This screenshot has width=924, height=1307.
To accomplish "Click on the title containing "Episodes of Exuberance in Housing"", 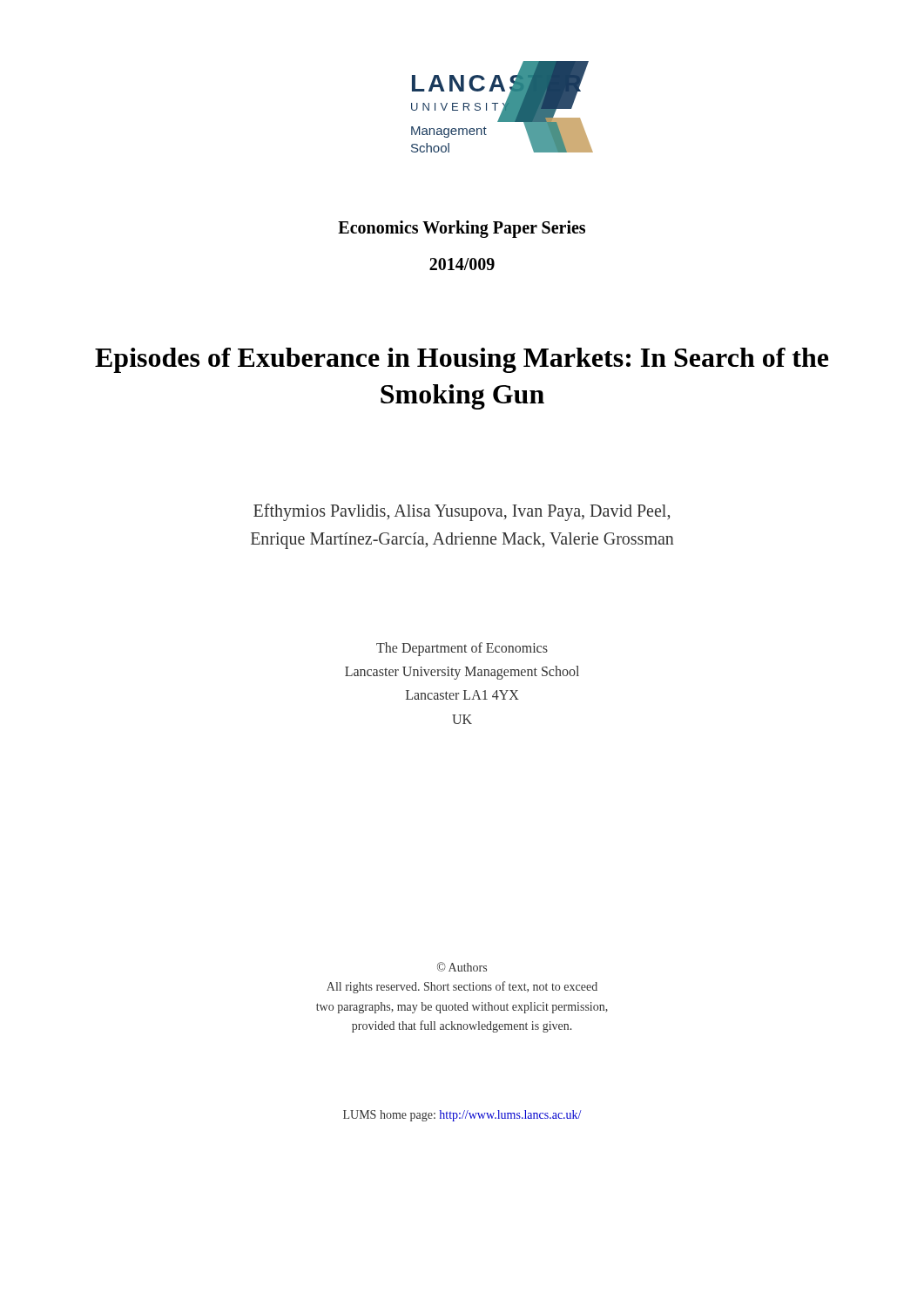I will click(x=462, y=375).
